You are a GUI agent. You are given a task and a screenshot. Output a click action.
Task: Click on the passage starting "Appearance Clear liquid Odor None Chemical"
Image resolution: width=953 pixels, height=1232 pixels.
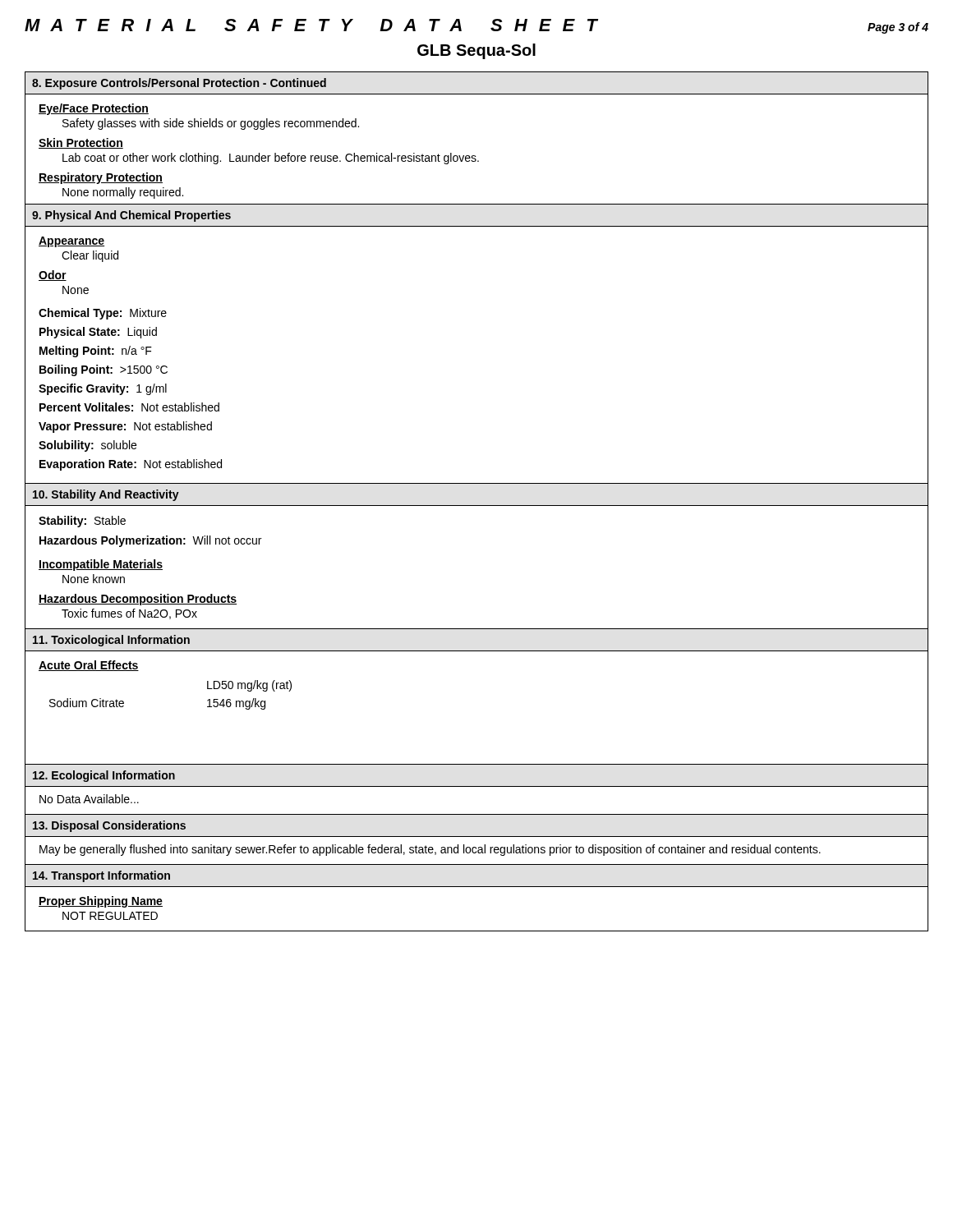[71, 242]
